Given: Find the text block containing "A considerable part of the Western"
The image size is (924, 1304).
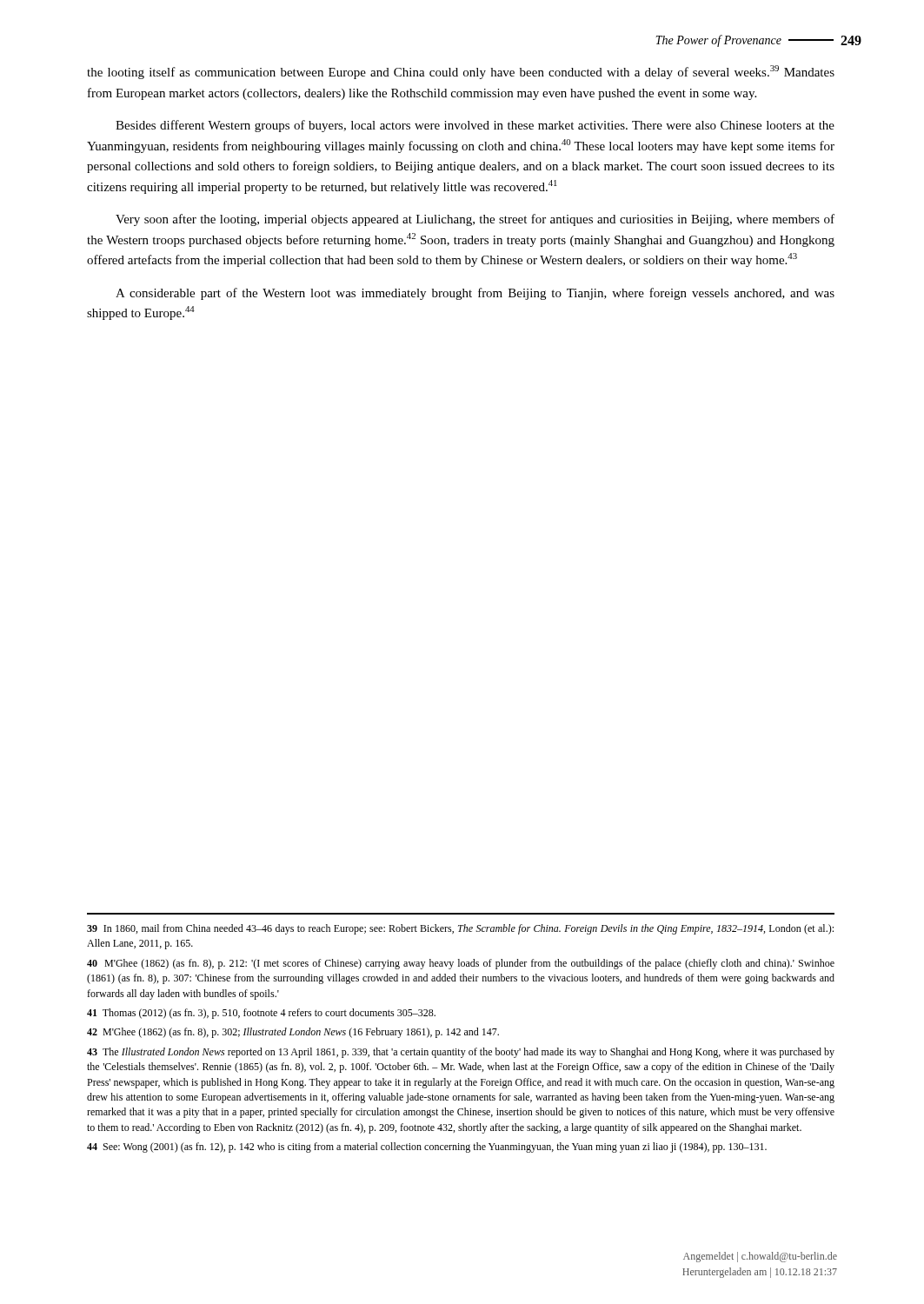Looking at the screenshot, I should 461,303.
